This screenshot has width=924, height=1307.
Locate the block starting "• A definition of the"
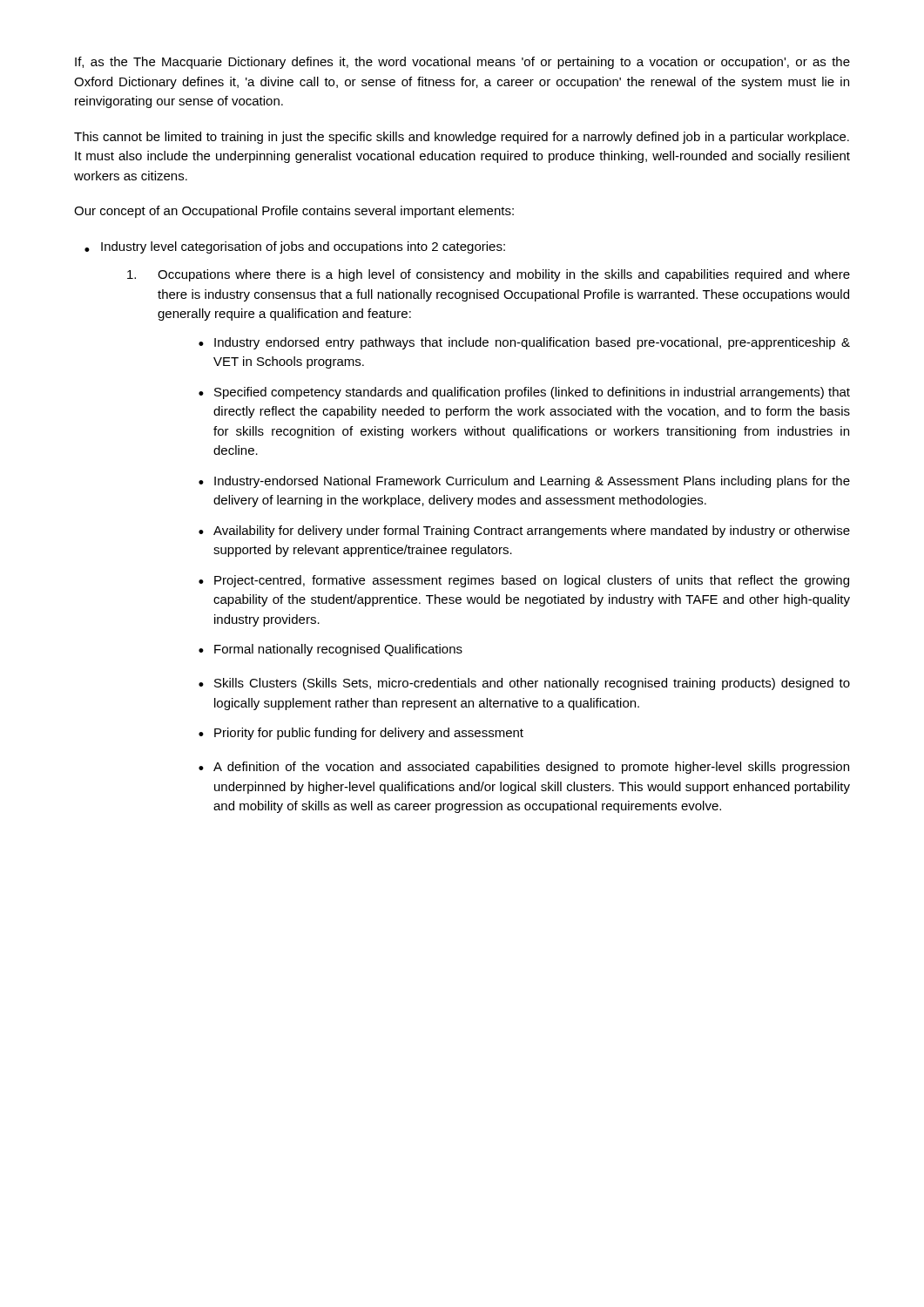point(519,787)
